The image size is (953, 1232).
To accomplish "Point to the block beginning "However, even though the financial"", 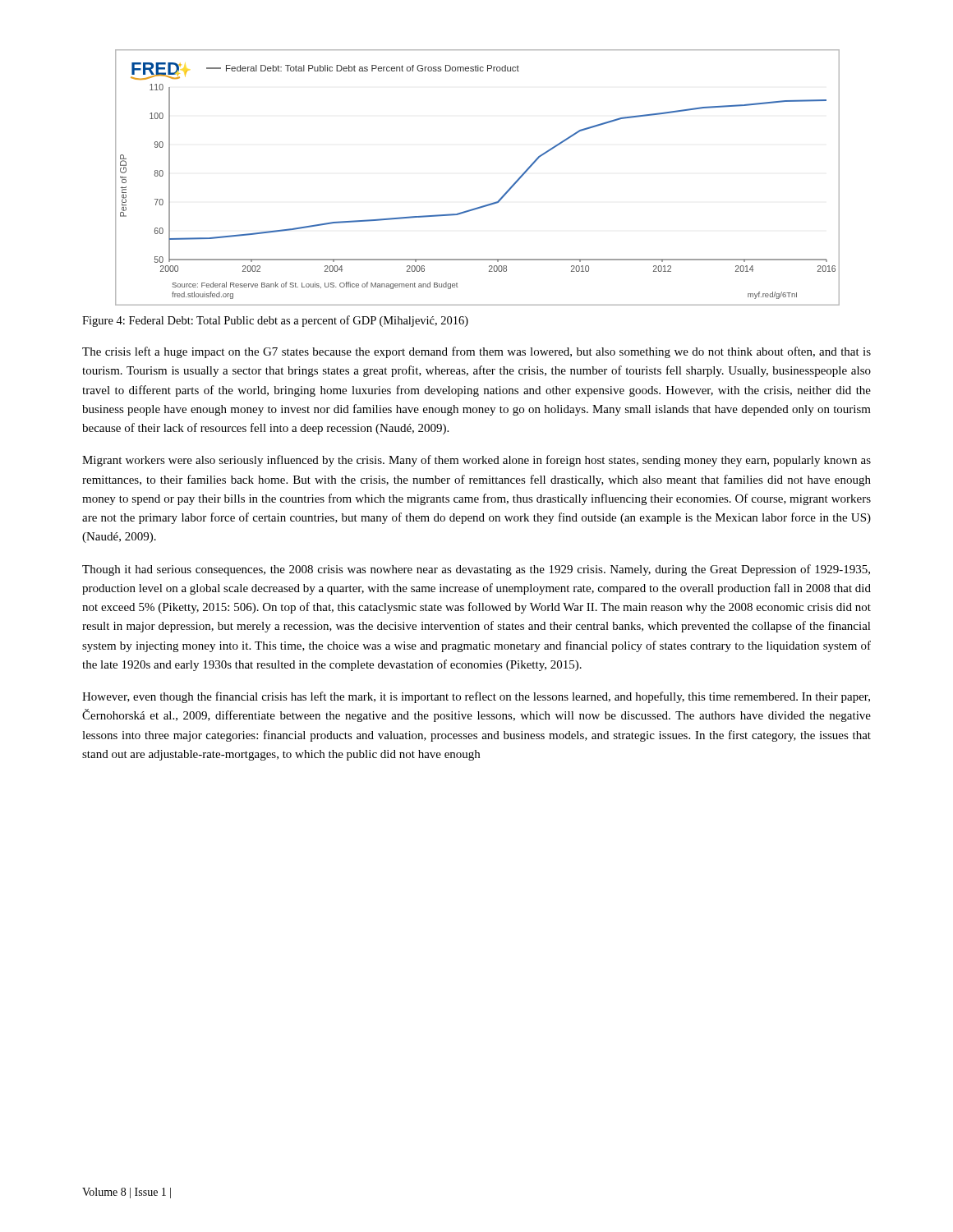I will pyautogui.click(x=476, y=725).
